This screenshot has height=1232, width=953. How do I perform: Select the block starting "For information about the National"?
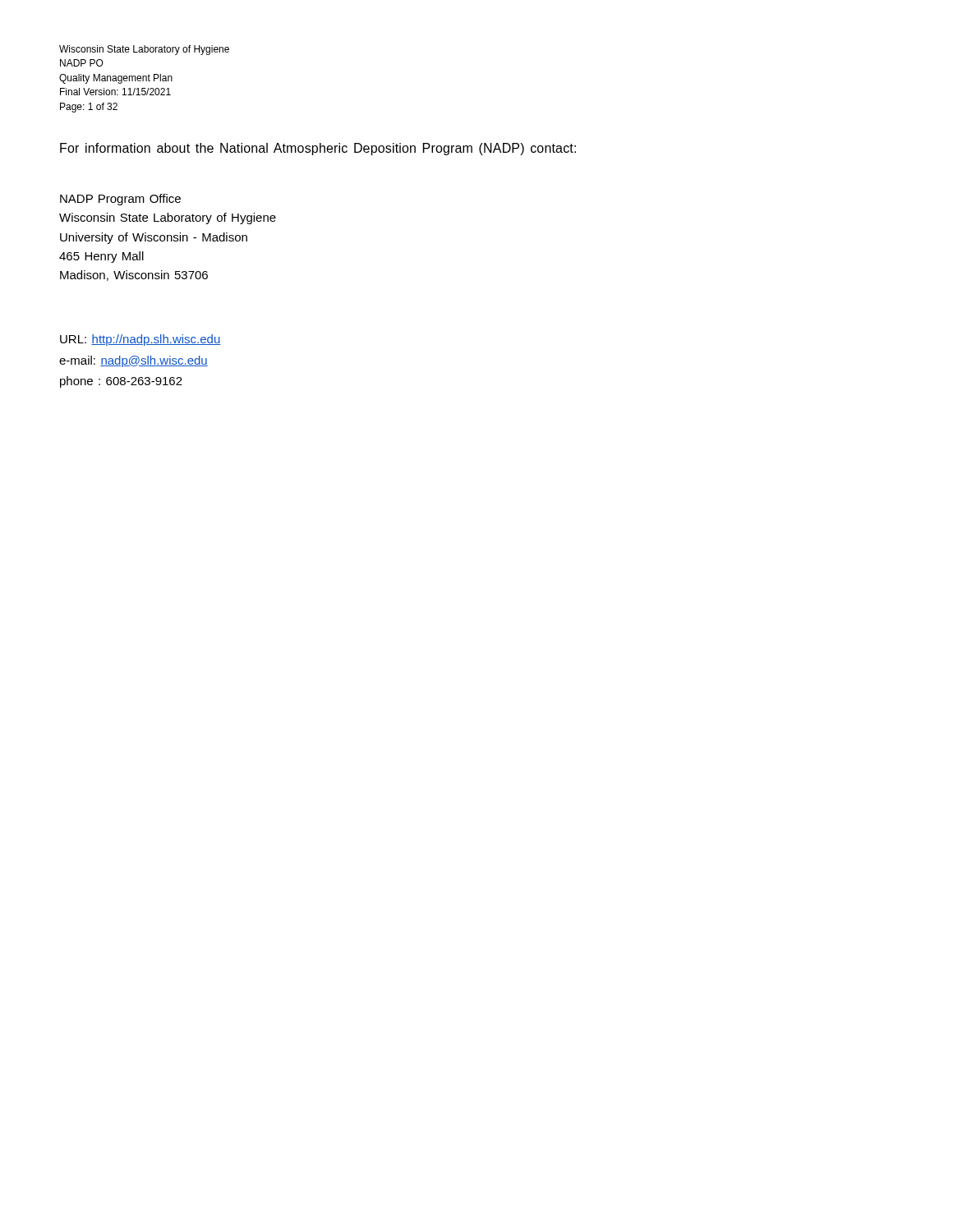[x=318, y=148]
